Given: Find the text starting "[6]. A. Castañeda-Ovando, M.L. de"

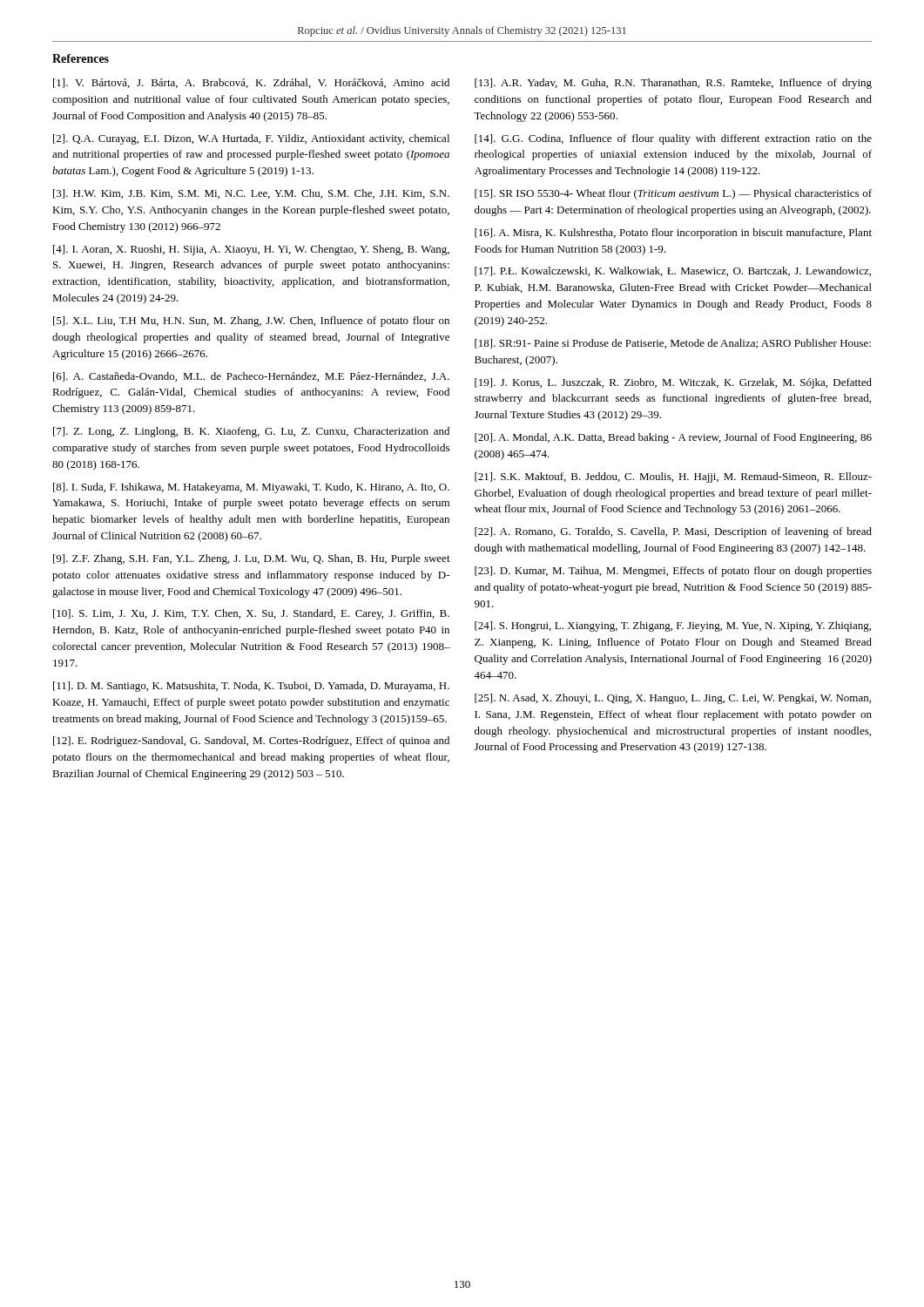Looking at the screenshot, I should click(251, 392).
